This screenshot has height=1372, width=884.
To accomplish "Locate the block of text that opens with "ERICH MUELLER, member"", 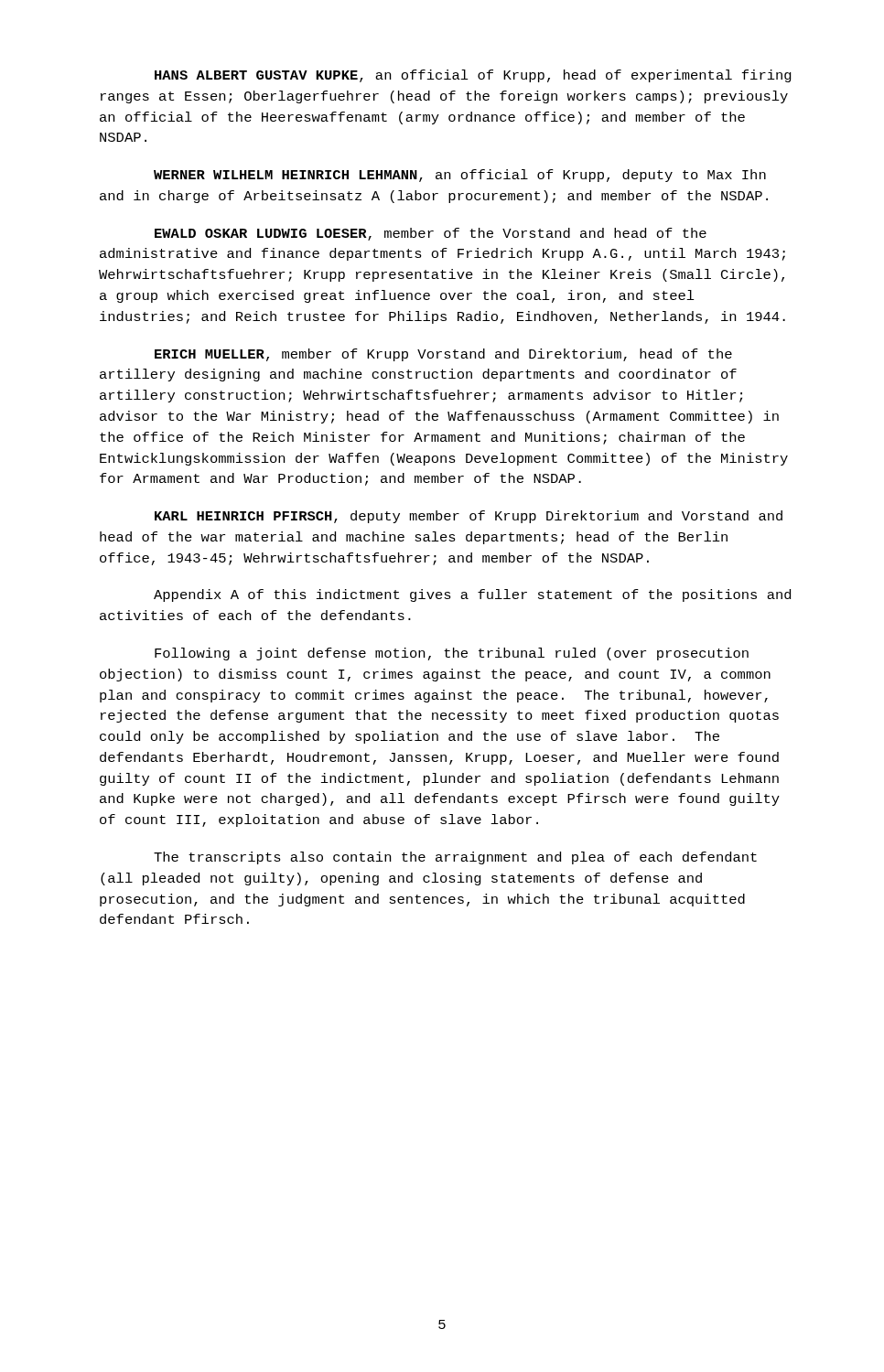I will pos(444,417).
